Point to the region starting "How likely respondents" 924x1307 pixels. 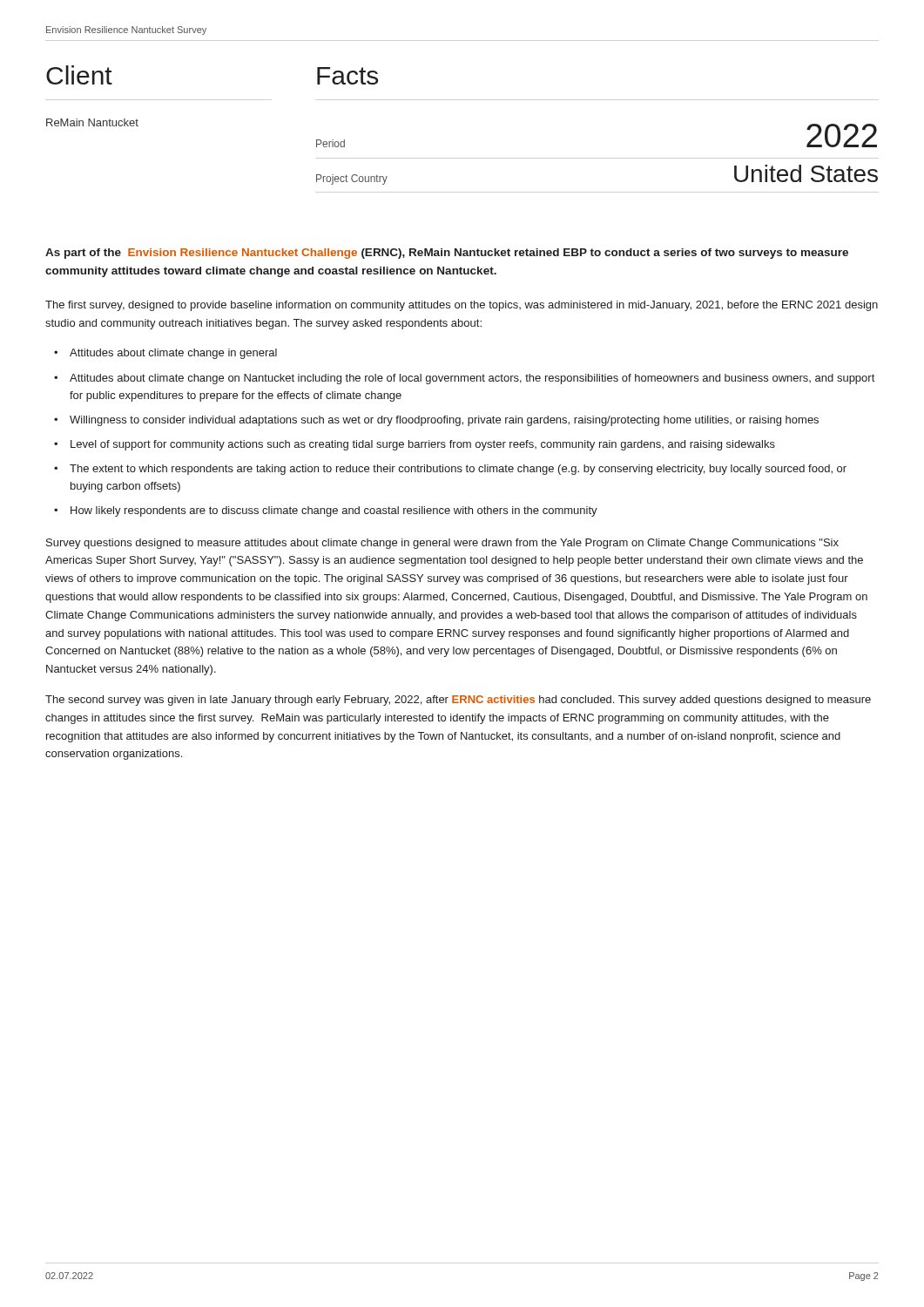[333, 511]
